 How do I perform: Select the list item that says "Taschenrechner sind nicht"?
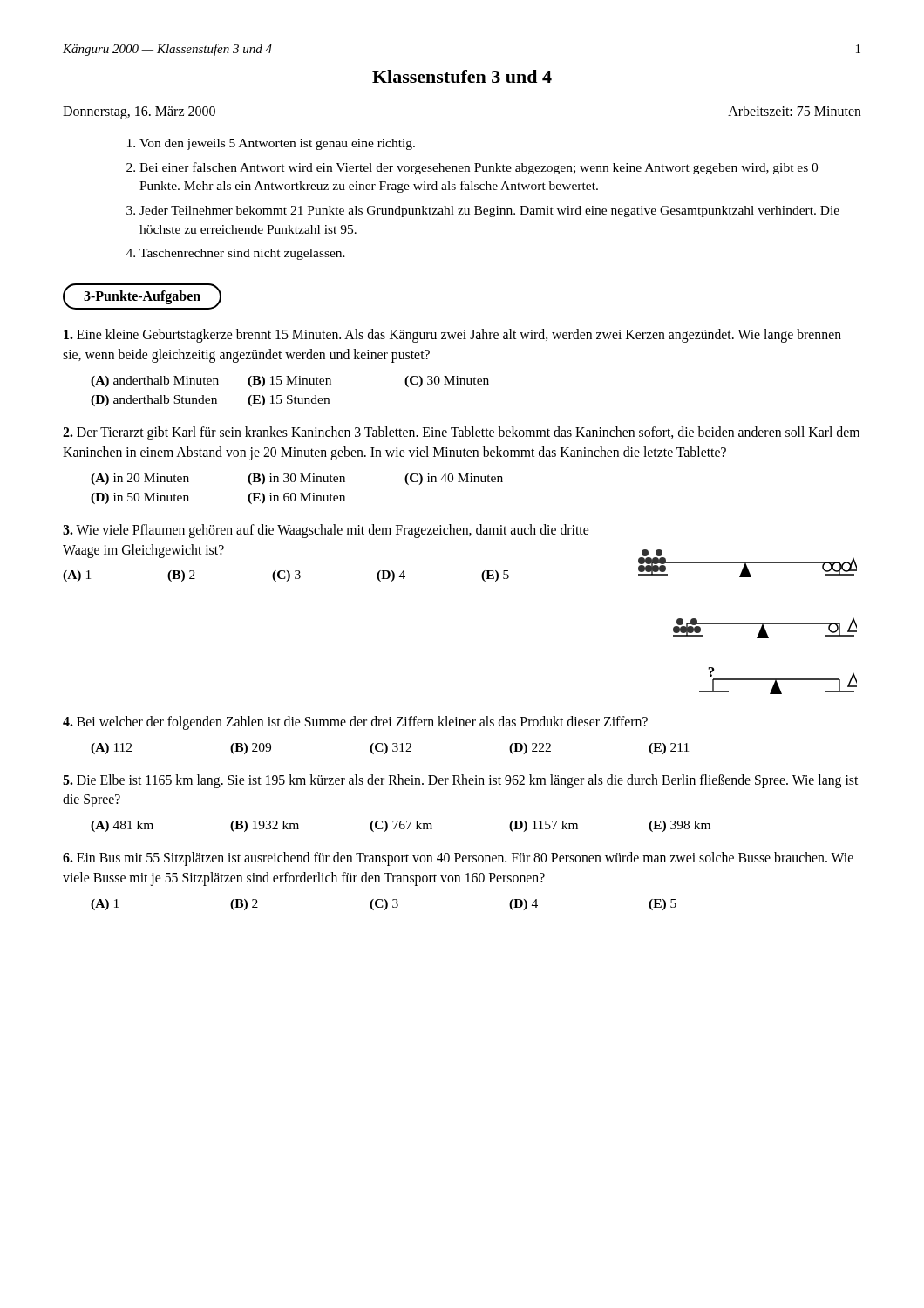[x=243, y=253]
